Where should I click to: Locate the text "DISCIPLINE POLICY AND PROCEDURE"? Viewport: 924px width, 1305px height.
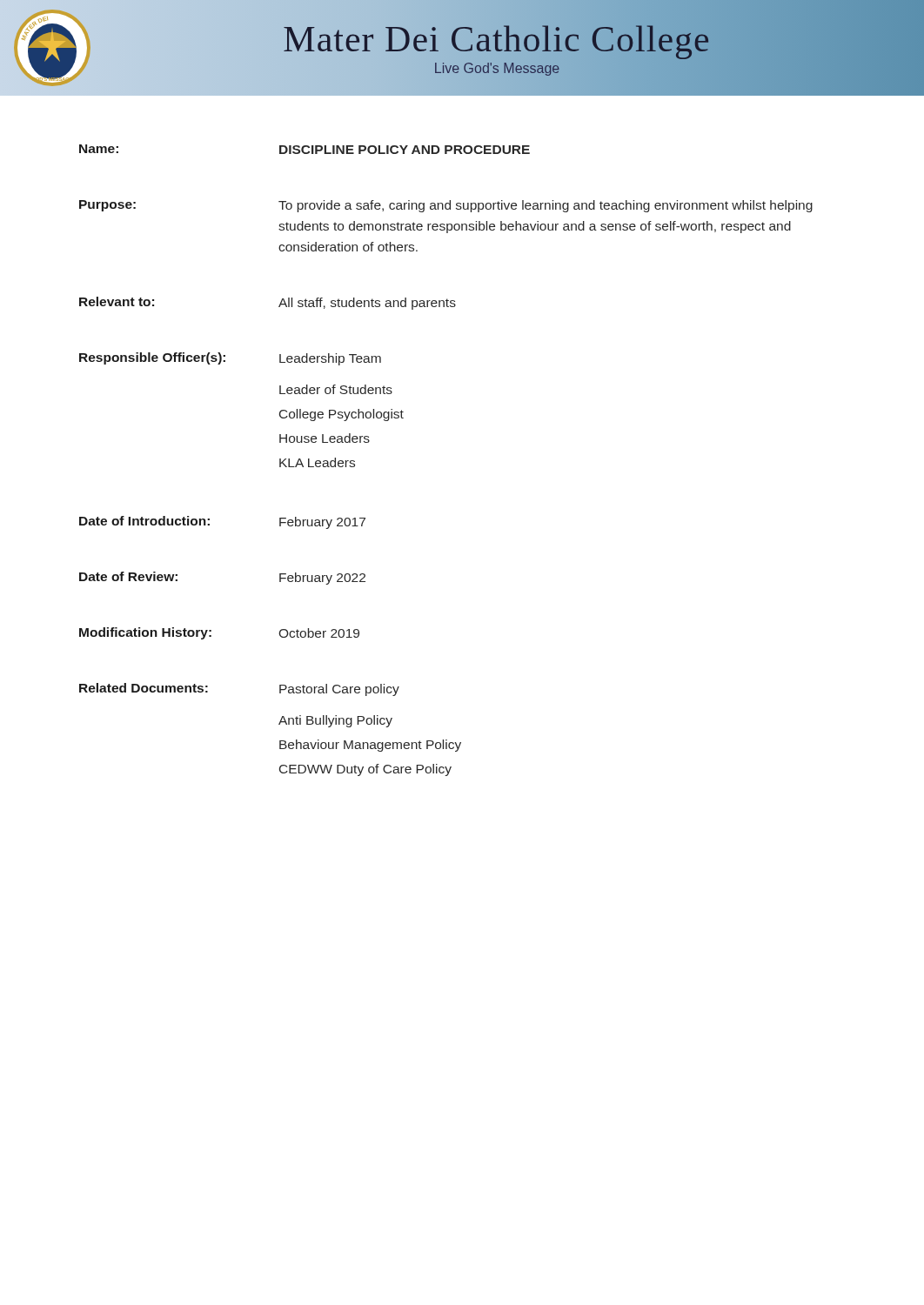404,149
